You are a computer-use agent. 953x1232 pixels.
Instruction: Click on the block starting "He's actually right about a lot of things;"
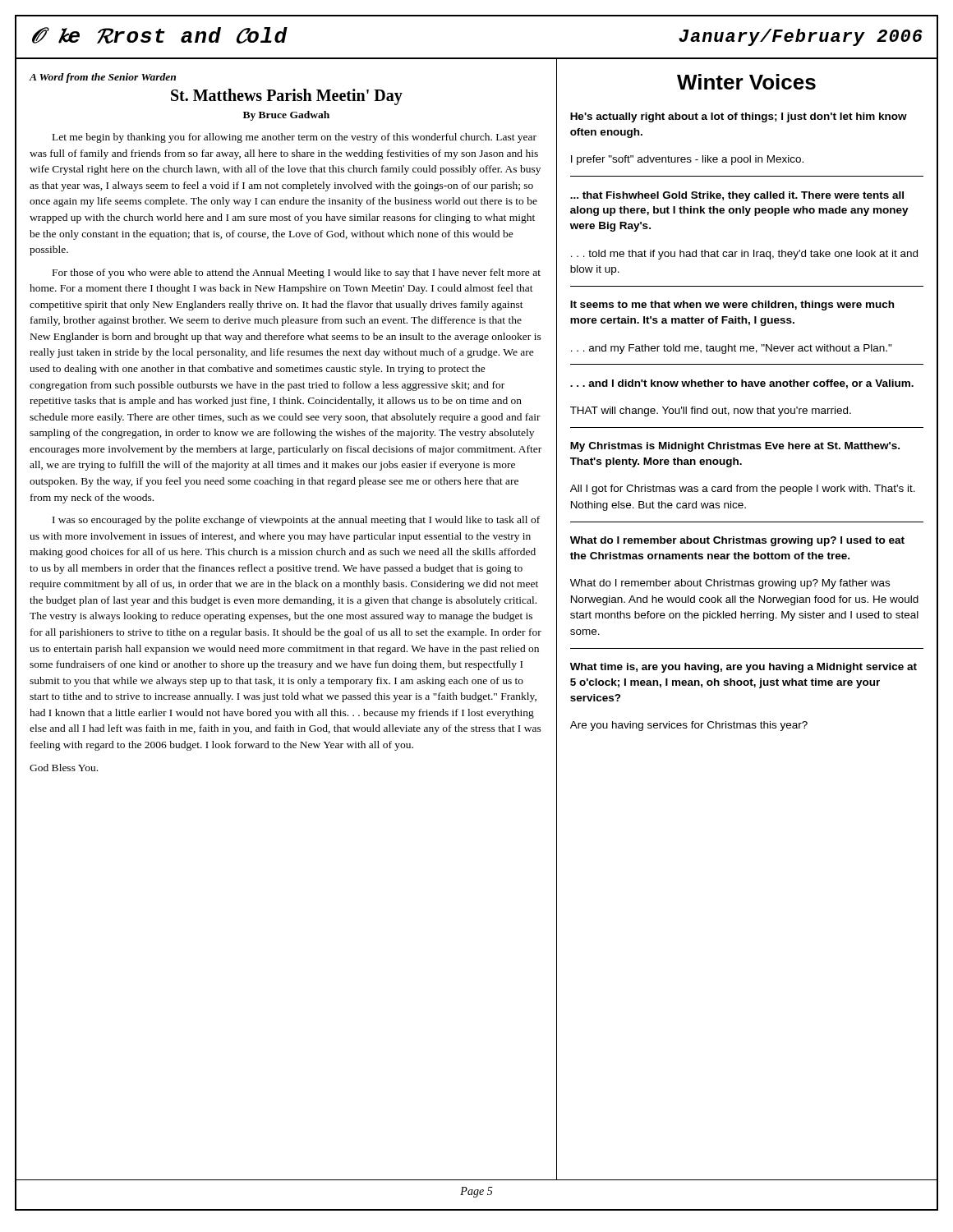tap(747, 125)
